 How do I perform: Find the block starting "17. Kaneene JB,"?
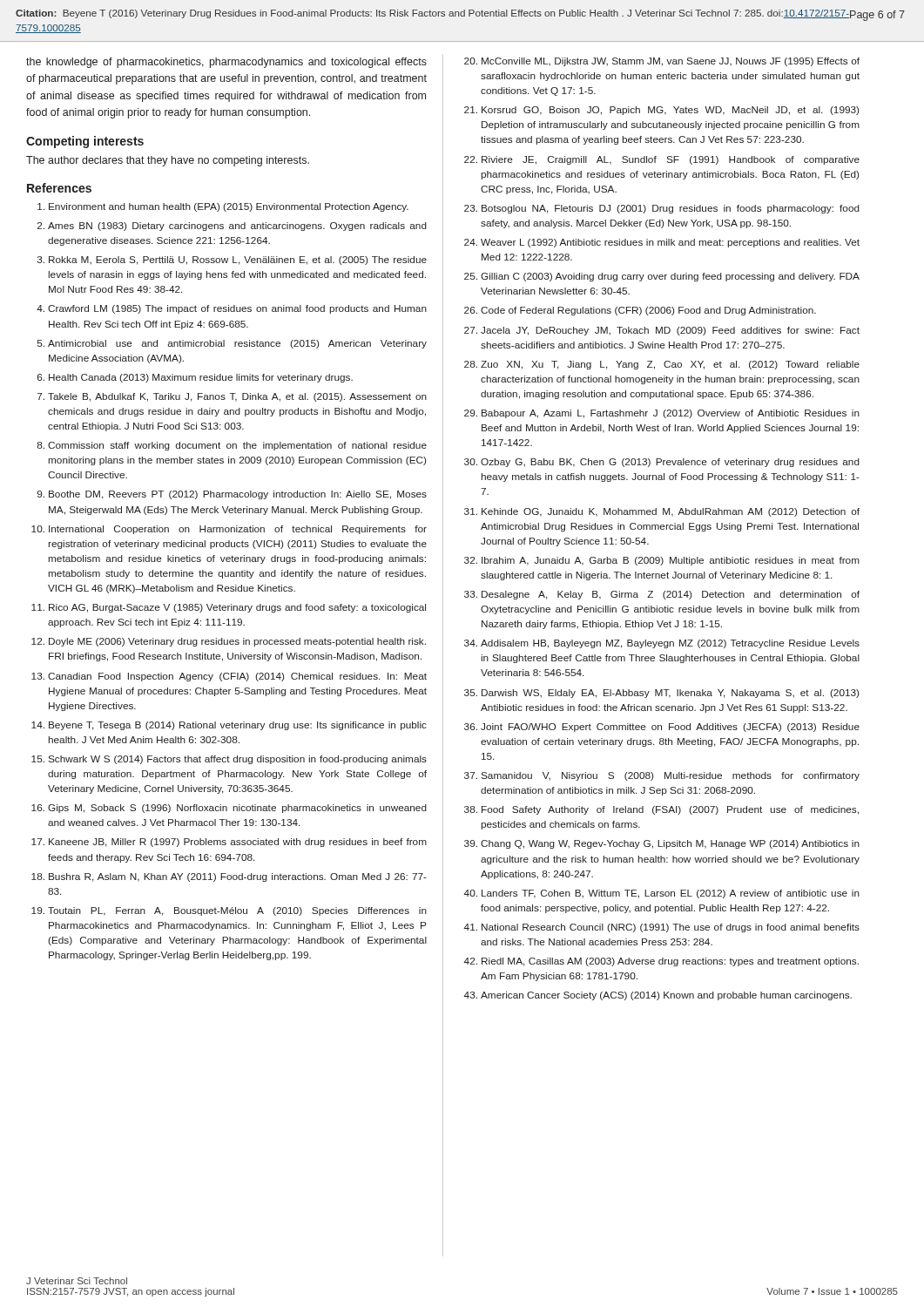point(226,850)
